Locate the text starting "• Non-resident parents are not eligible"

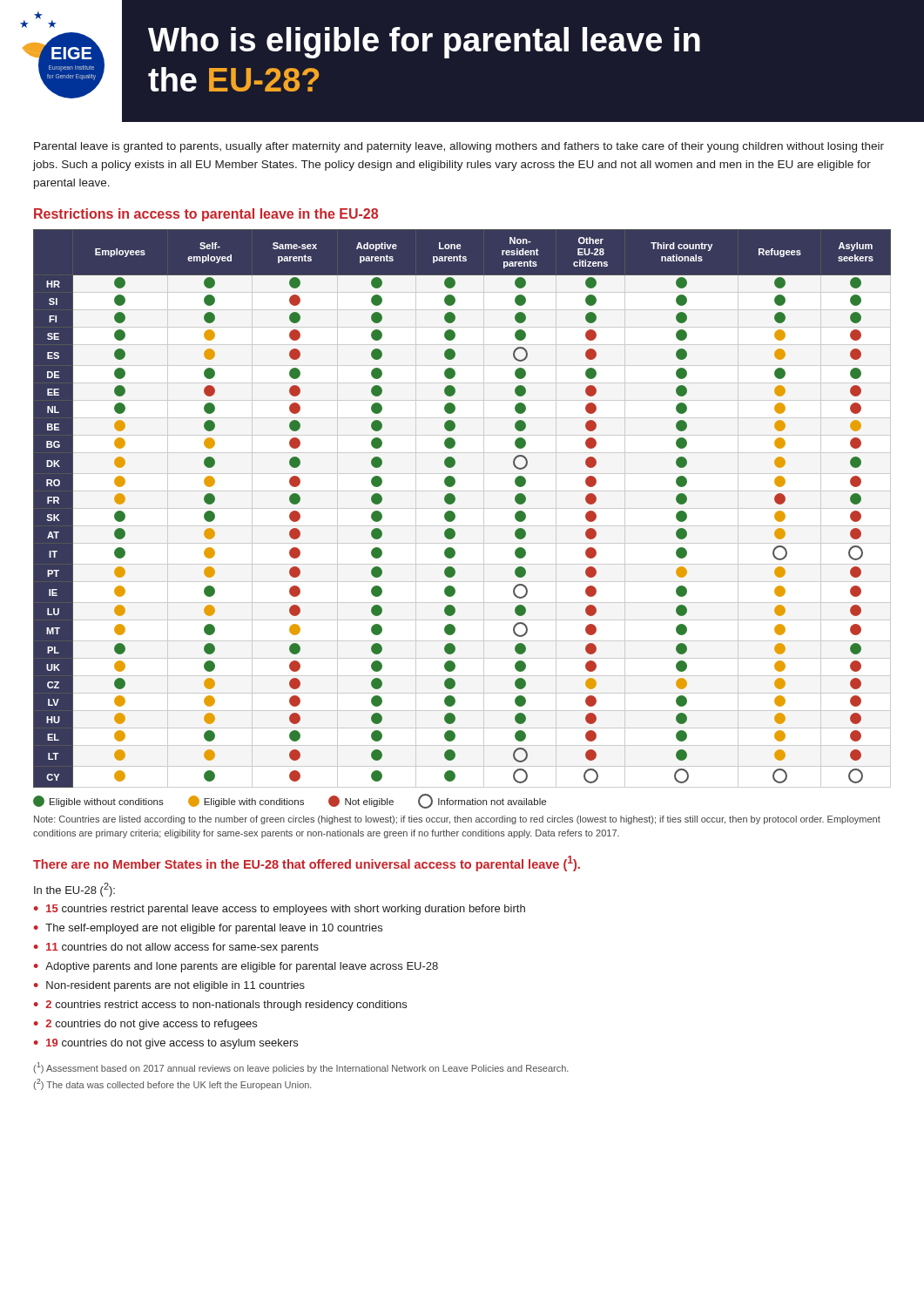169,986
